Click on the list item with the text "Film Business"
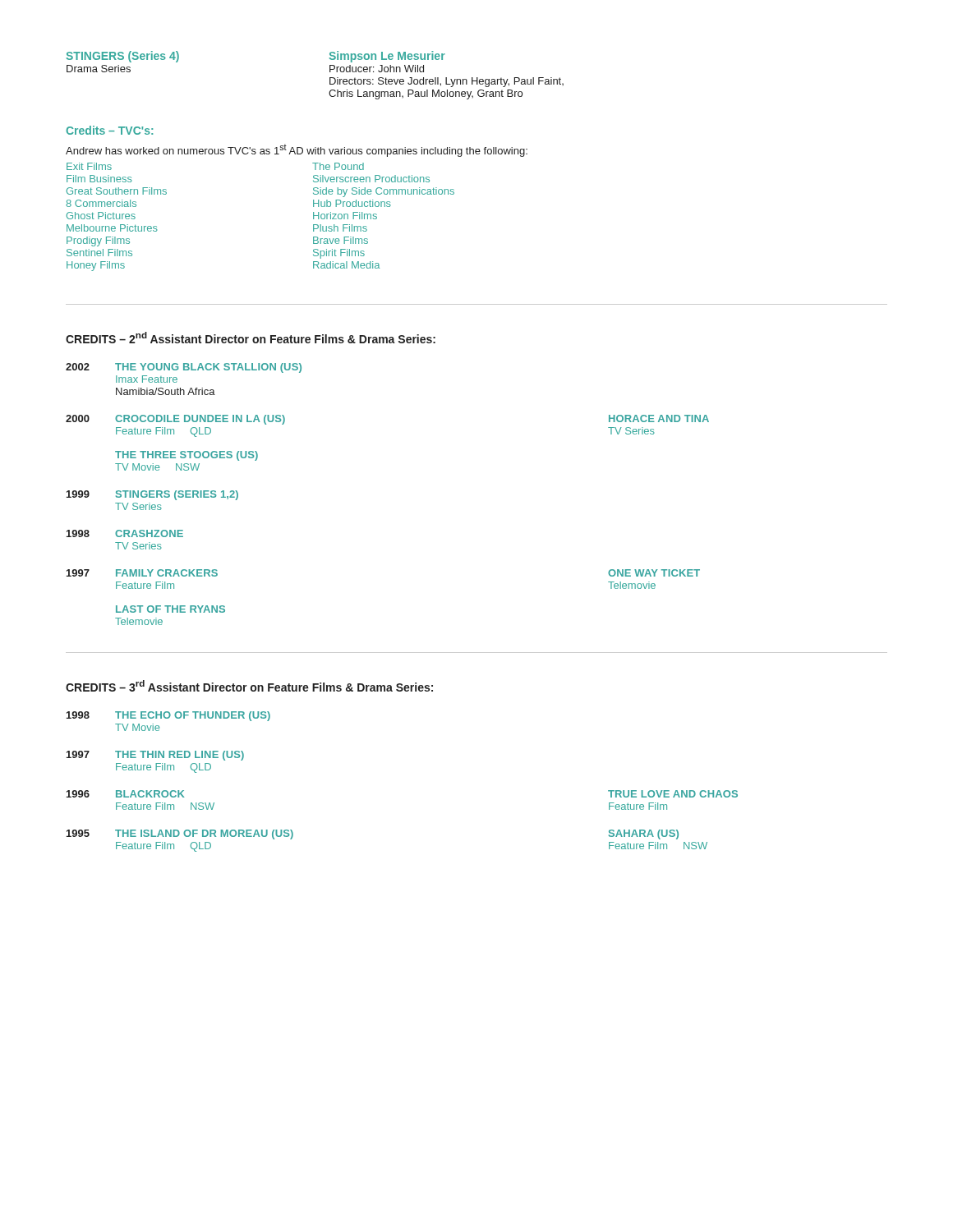The image size is (953, 1232). 99,179
